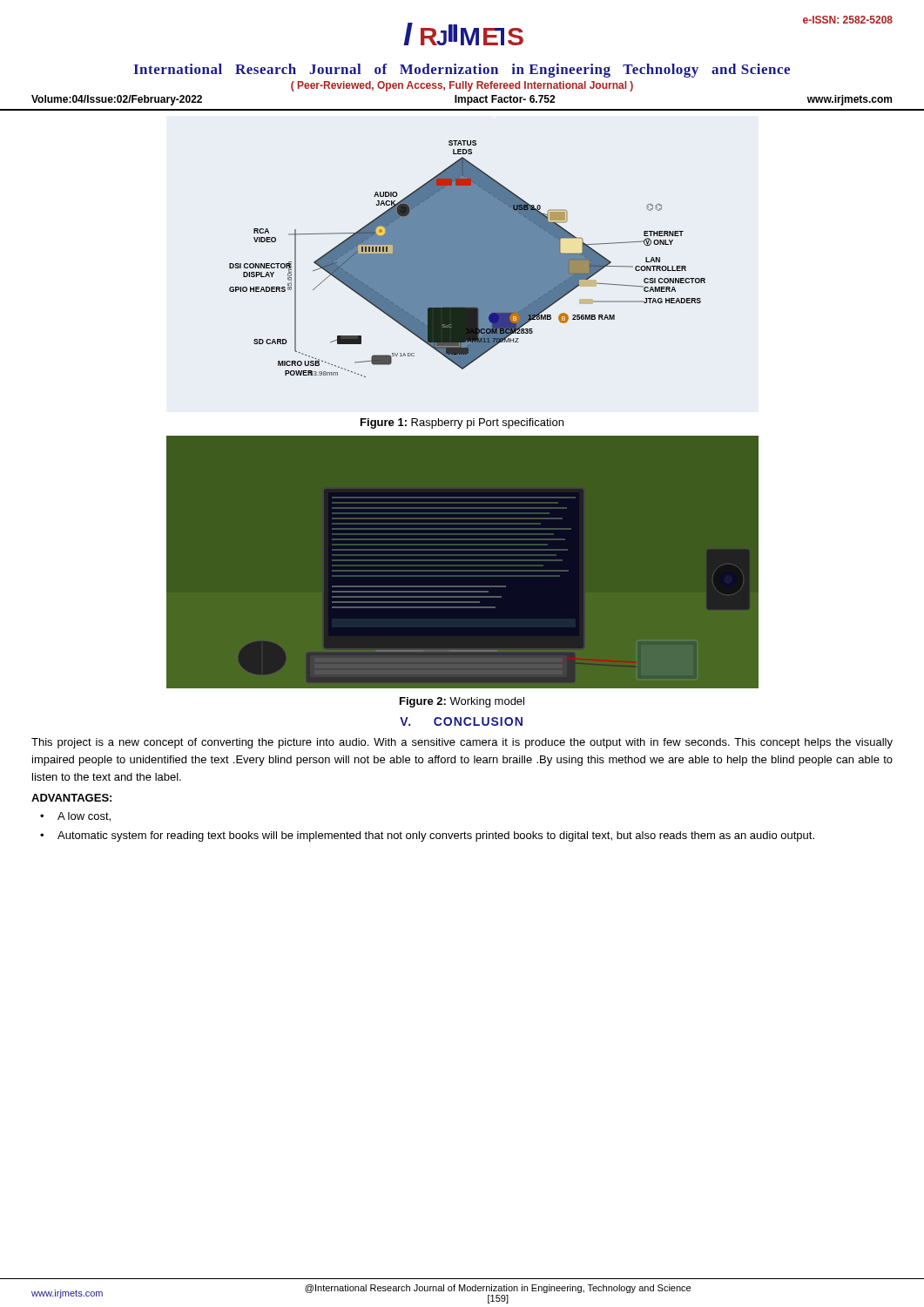This screenshot has width=924, height=1307.
Task: Locate the text block starting "This project is a new"
Action: click(462, 759)
